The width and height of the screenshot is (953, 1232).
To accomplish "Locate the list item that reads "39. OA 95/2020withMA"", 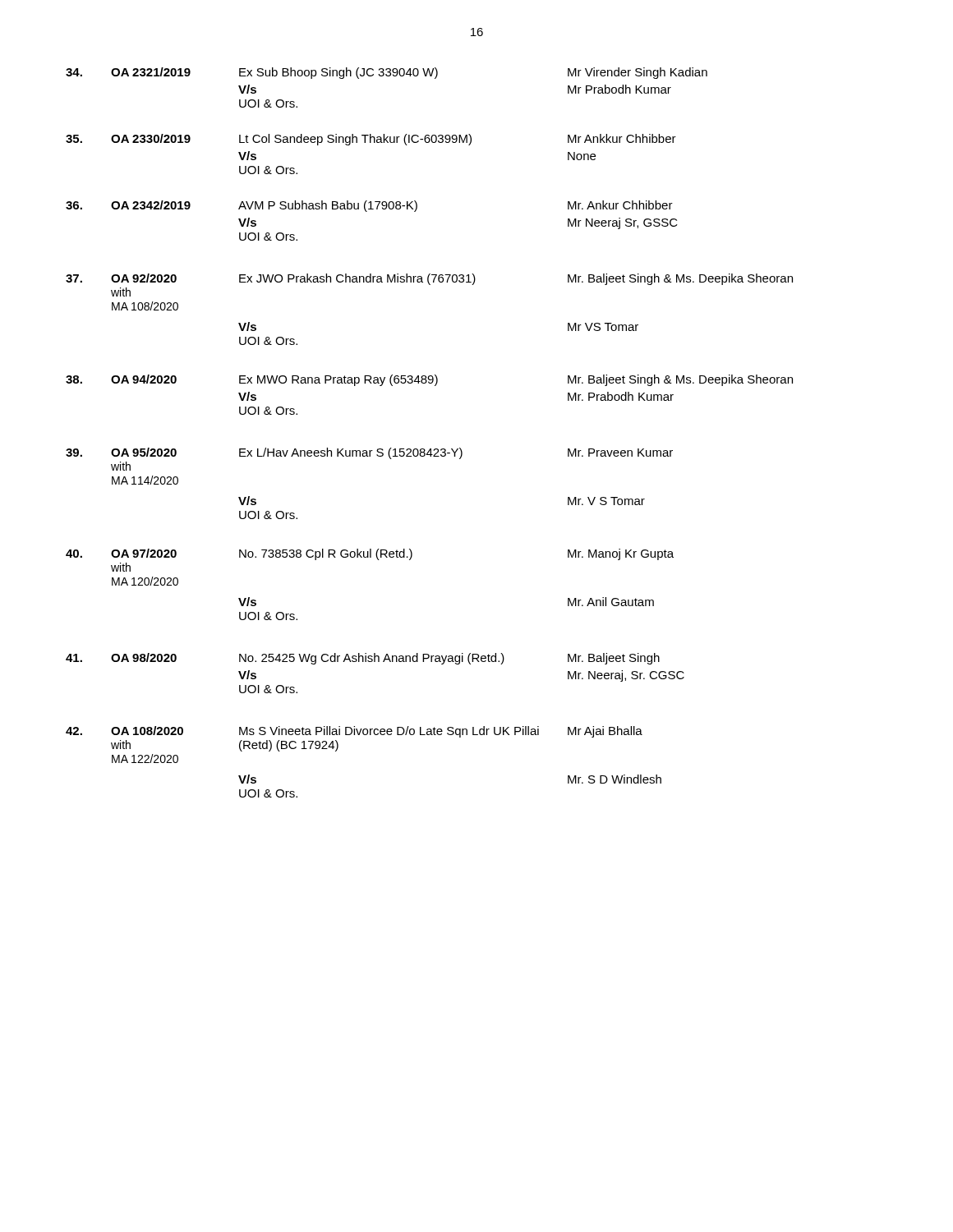I will [369, 453].
